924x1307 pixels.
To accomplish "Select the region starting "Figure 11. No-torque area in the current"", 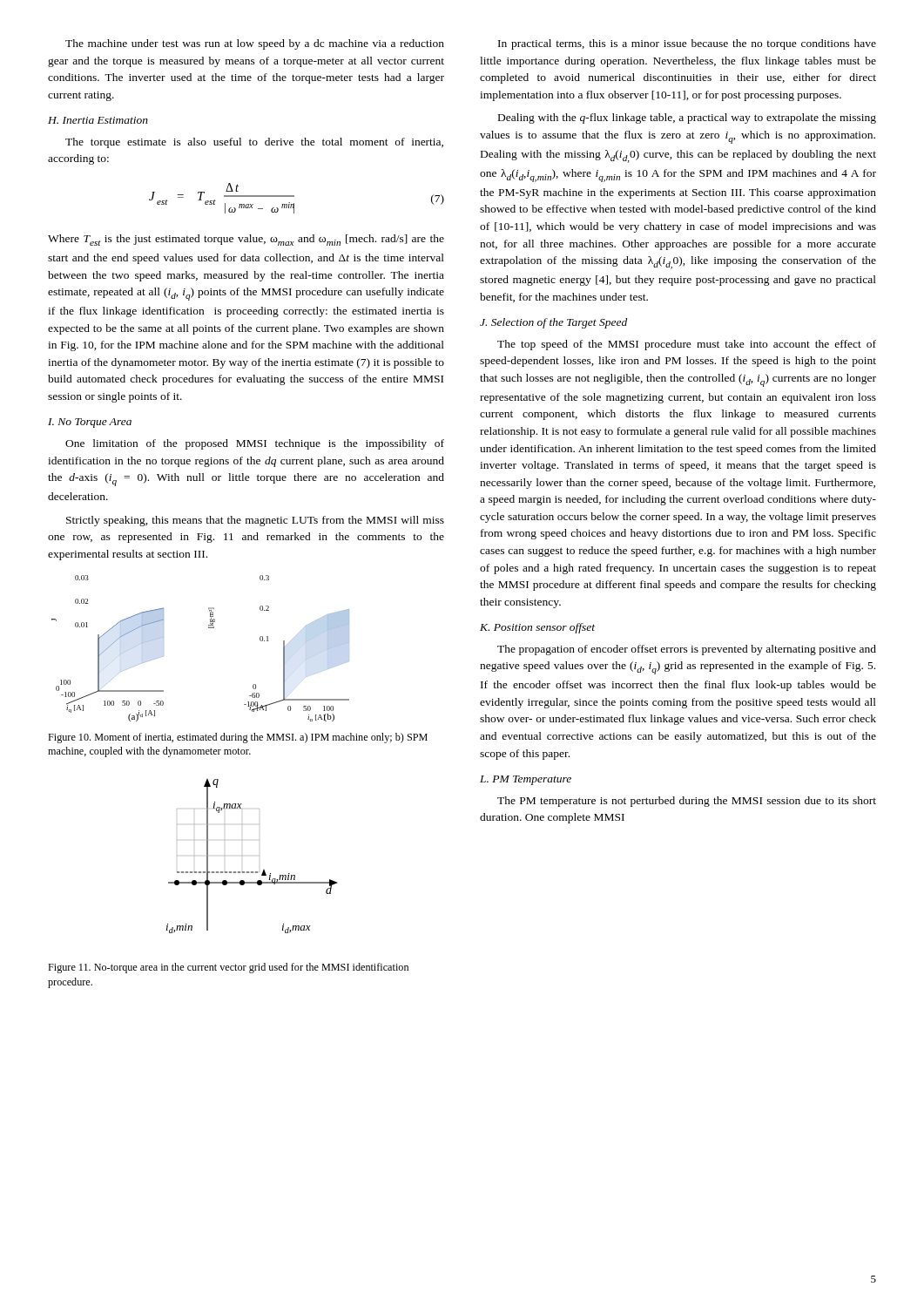I will coord(228,975).
